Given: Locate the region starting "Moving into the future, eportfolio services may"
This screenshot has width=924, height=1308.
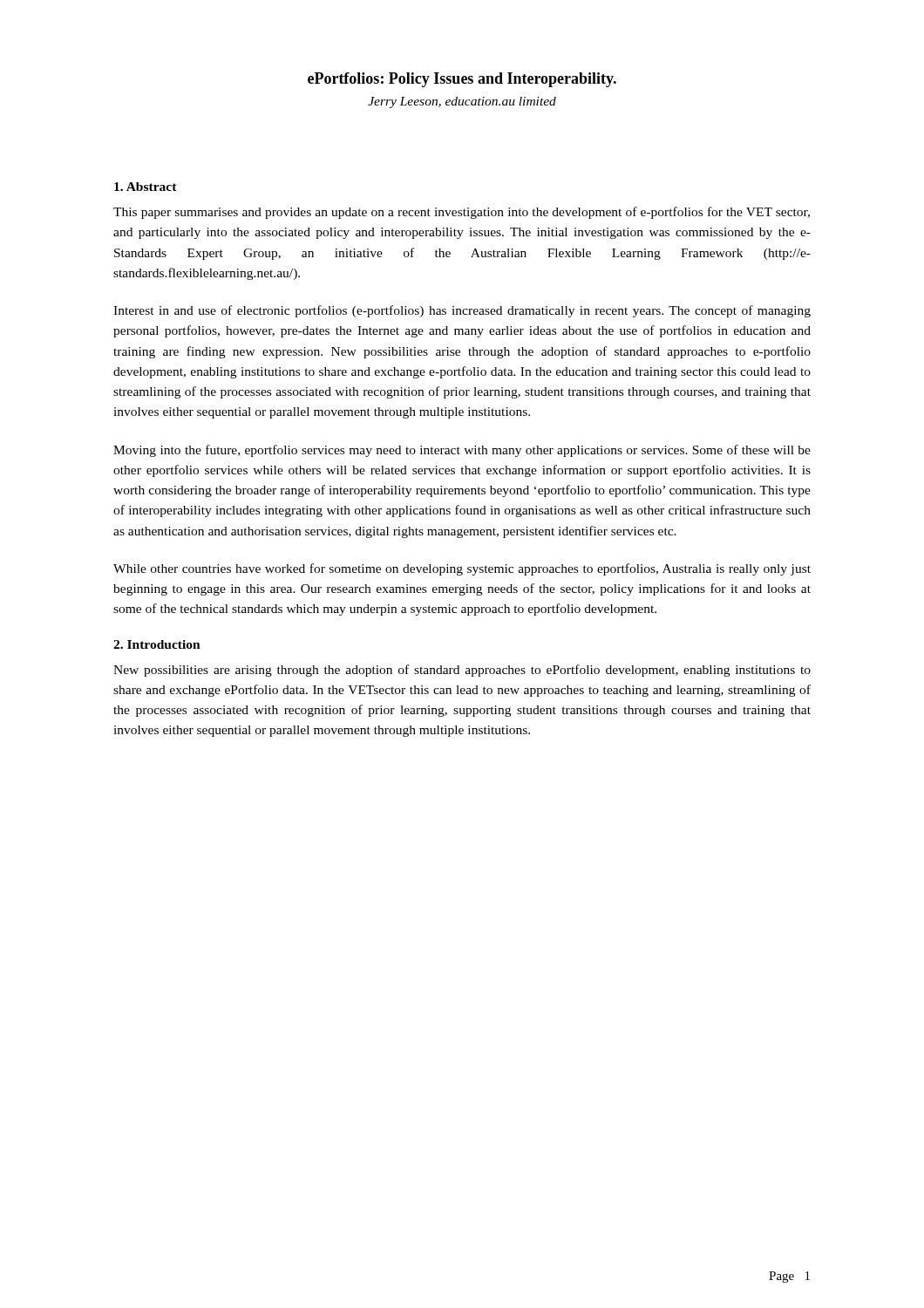Looking at the screenshot, I should [462, 490].
